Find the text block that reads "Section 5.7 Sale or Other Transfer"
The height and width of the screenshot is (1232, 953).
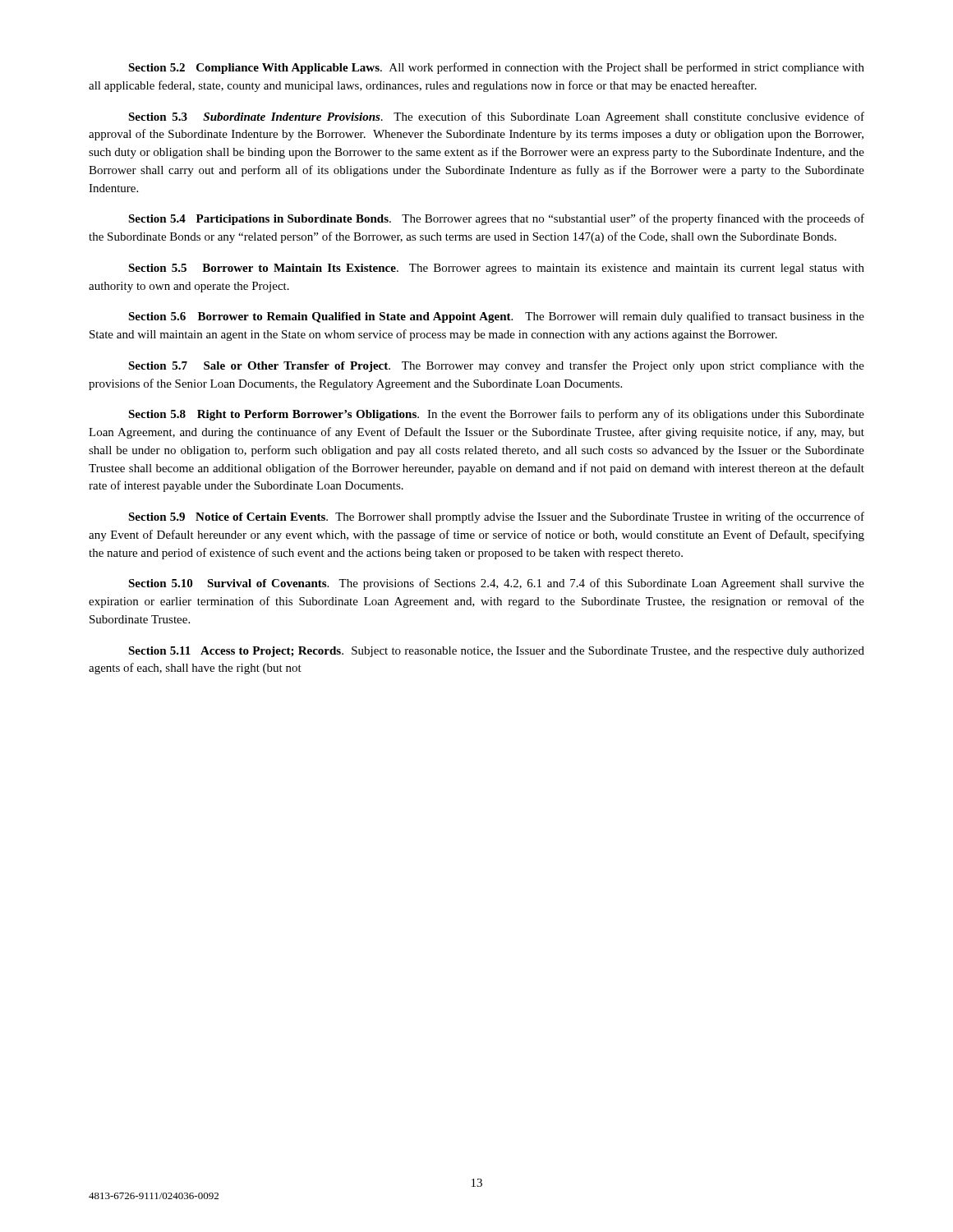(476, 374)
